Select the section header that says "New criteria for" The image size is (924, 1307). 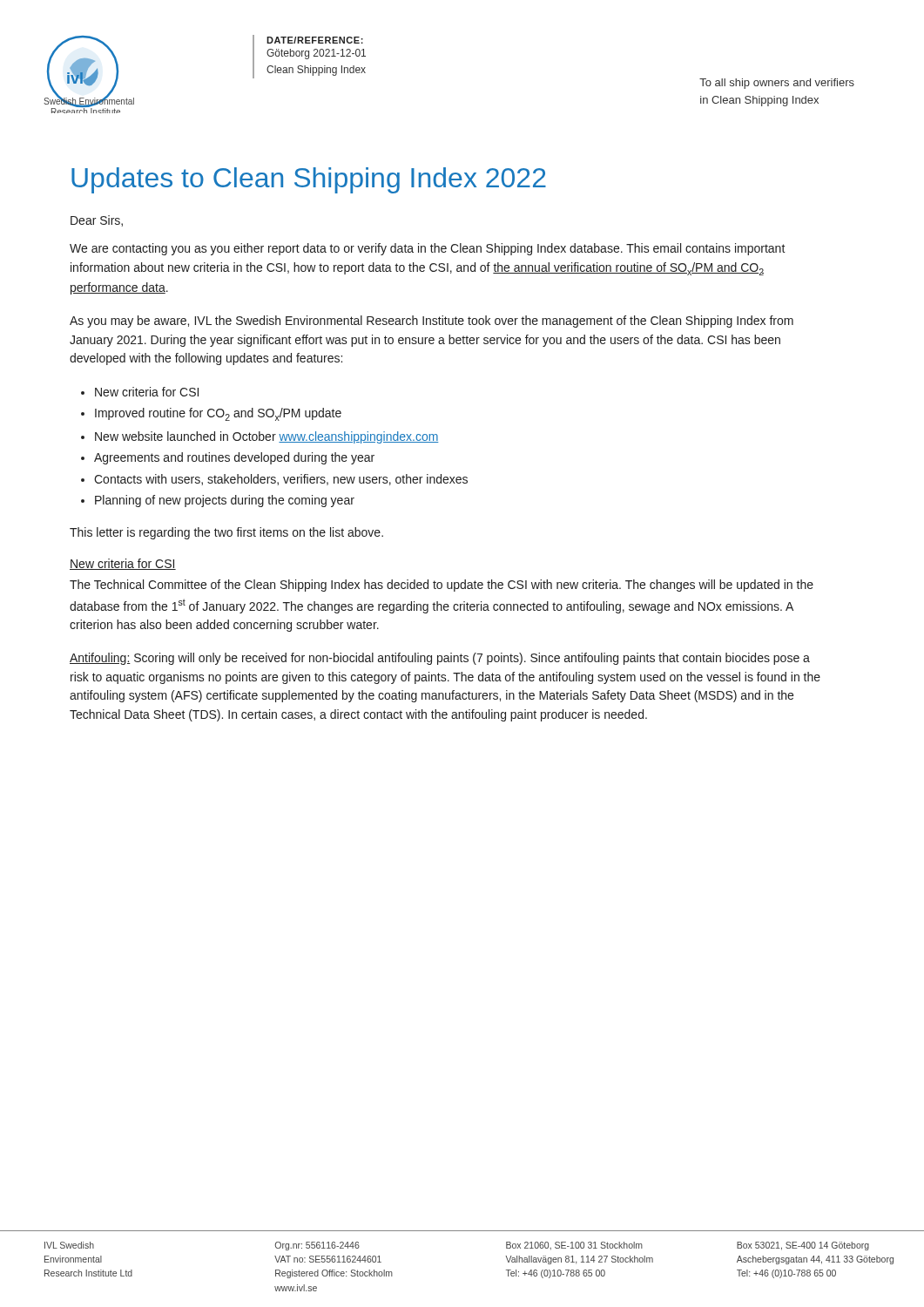pos(123,564)
